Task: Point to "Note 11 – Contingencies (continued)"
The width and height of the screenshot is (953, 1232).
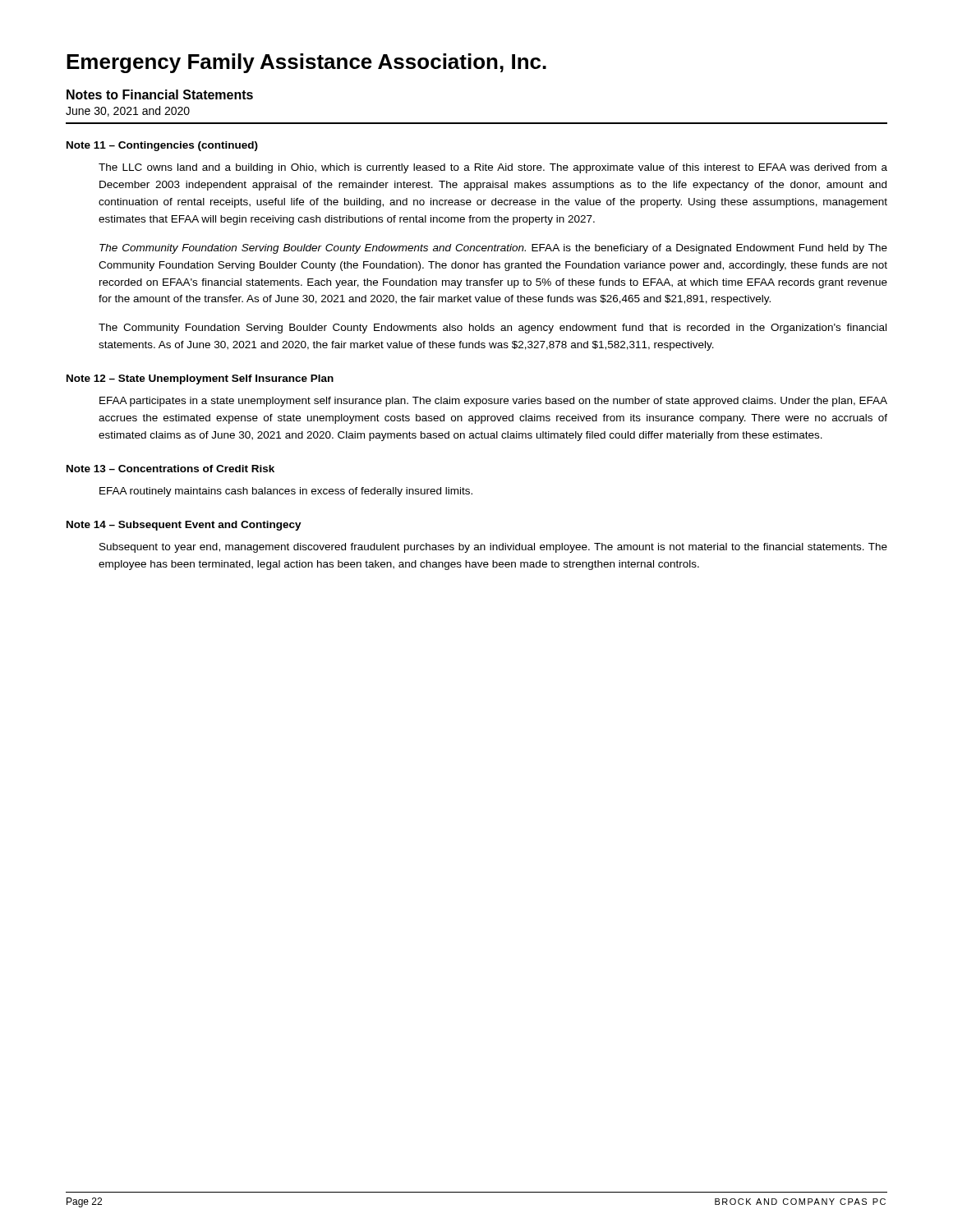Action: pos(162,145)
